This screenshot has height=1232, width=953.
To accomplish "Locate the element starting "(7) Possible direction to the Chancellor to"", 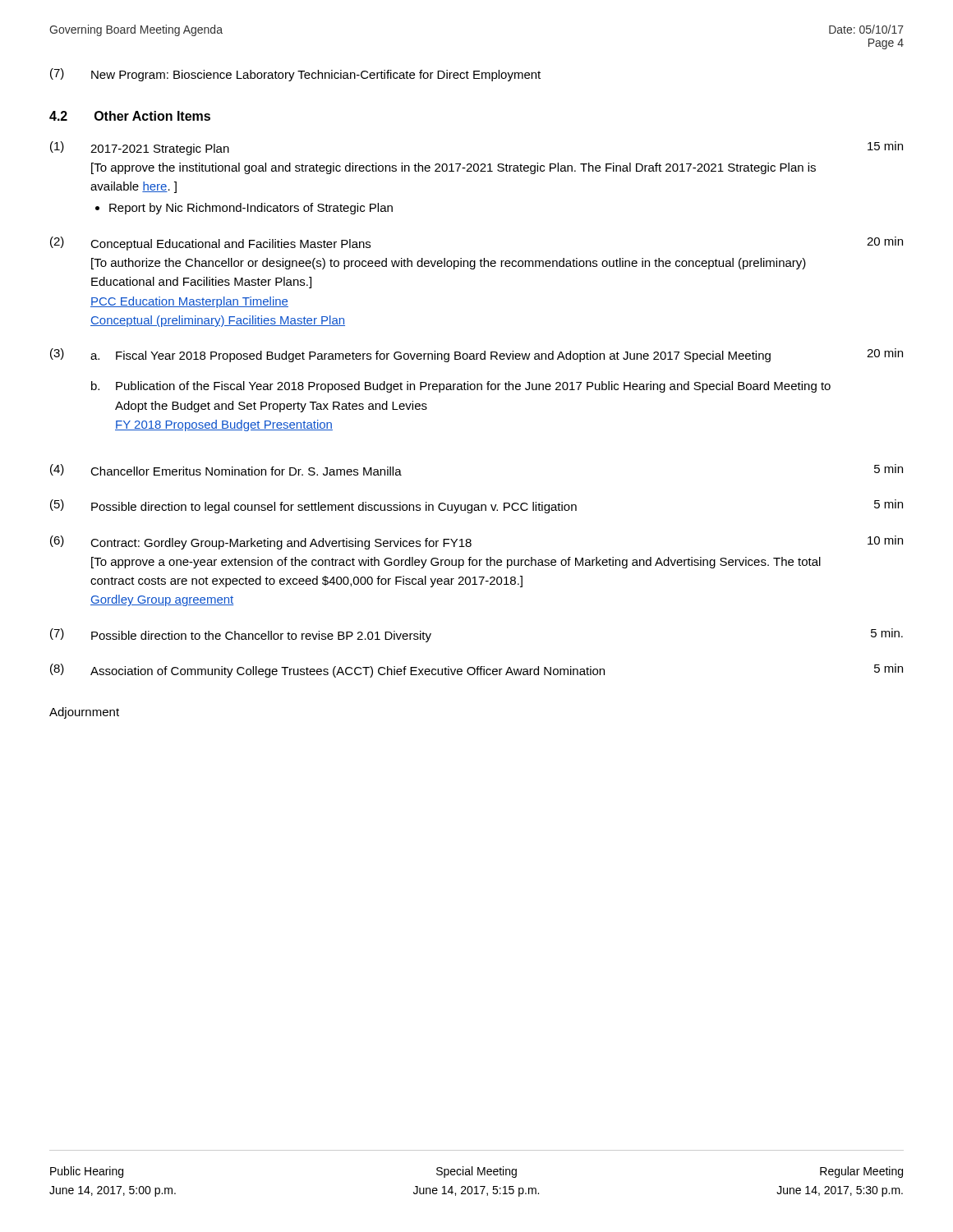I will (264, 634).
